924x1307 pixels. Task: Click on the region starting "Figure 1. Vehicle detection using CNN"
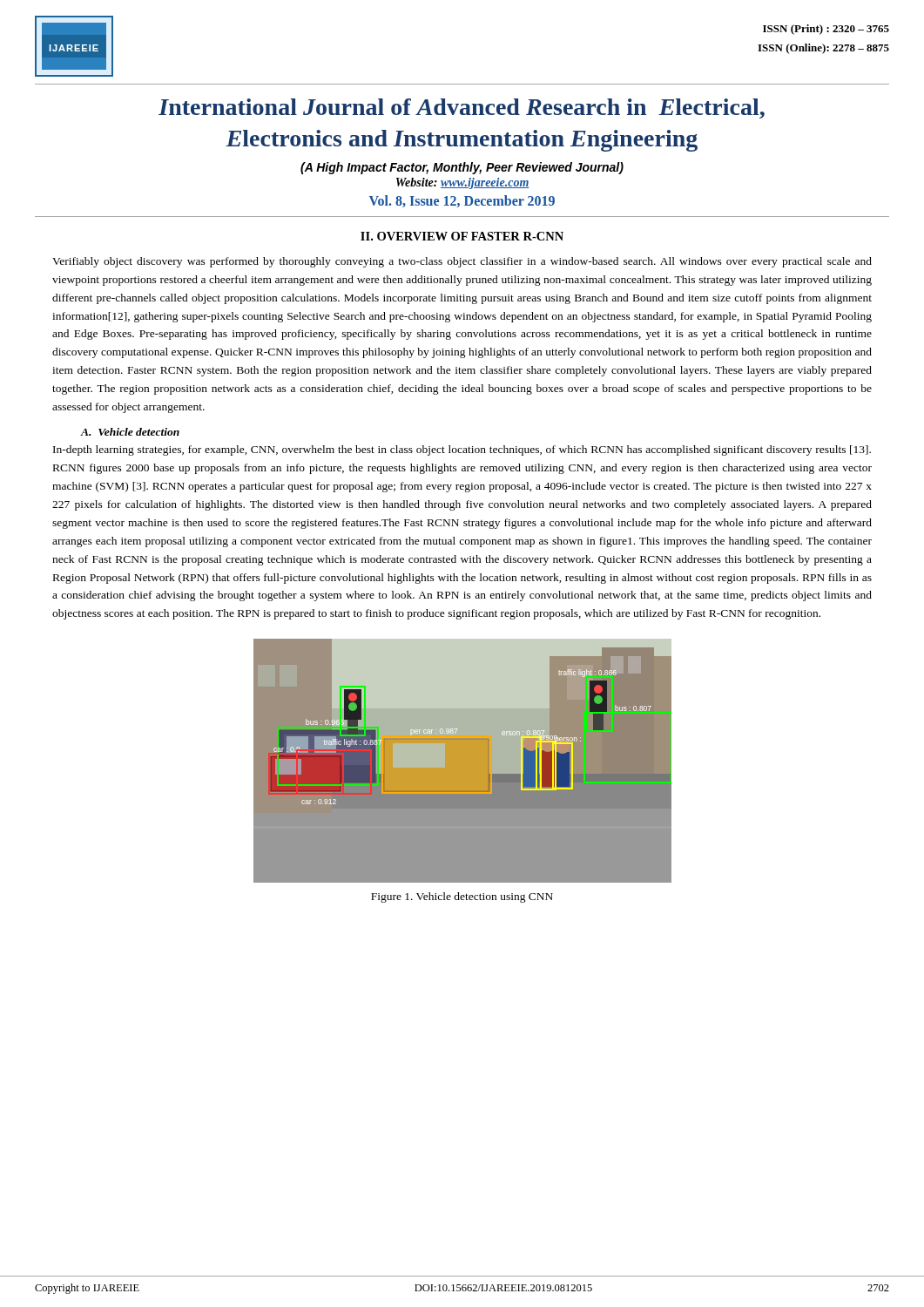(x=462, y=896)
